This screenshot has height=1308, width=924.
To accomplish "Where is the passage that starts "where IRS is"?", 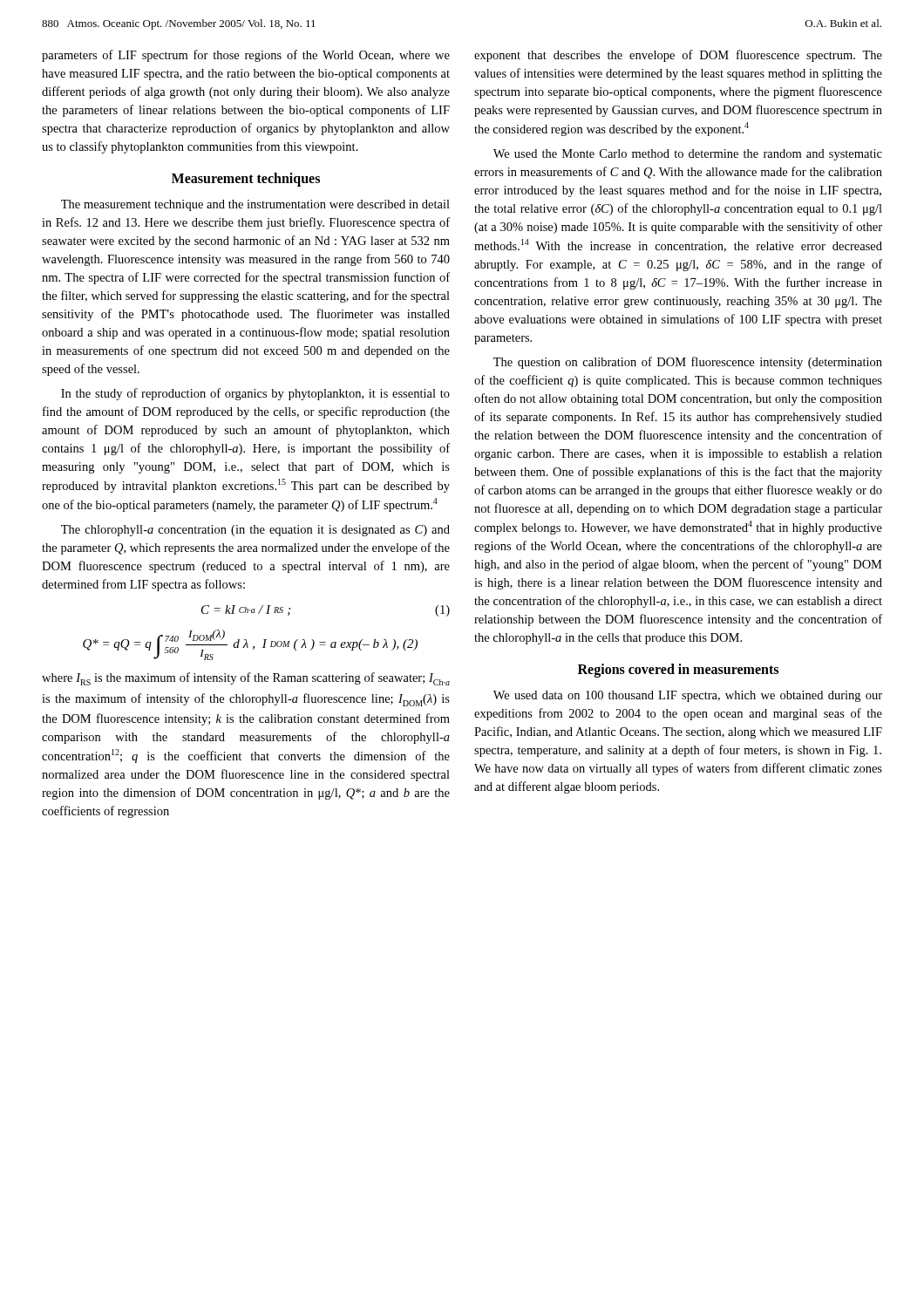I will tap(246, 745).
